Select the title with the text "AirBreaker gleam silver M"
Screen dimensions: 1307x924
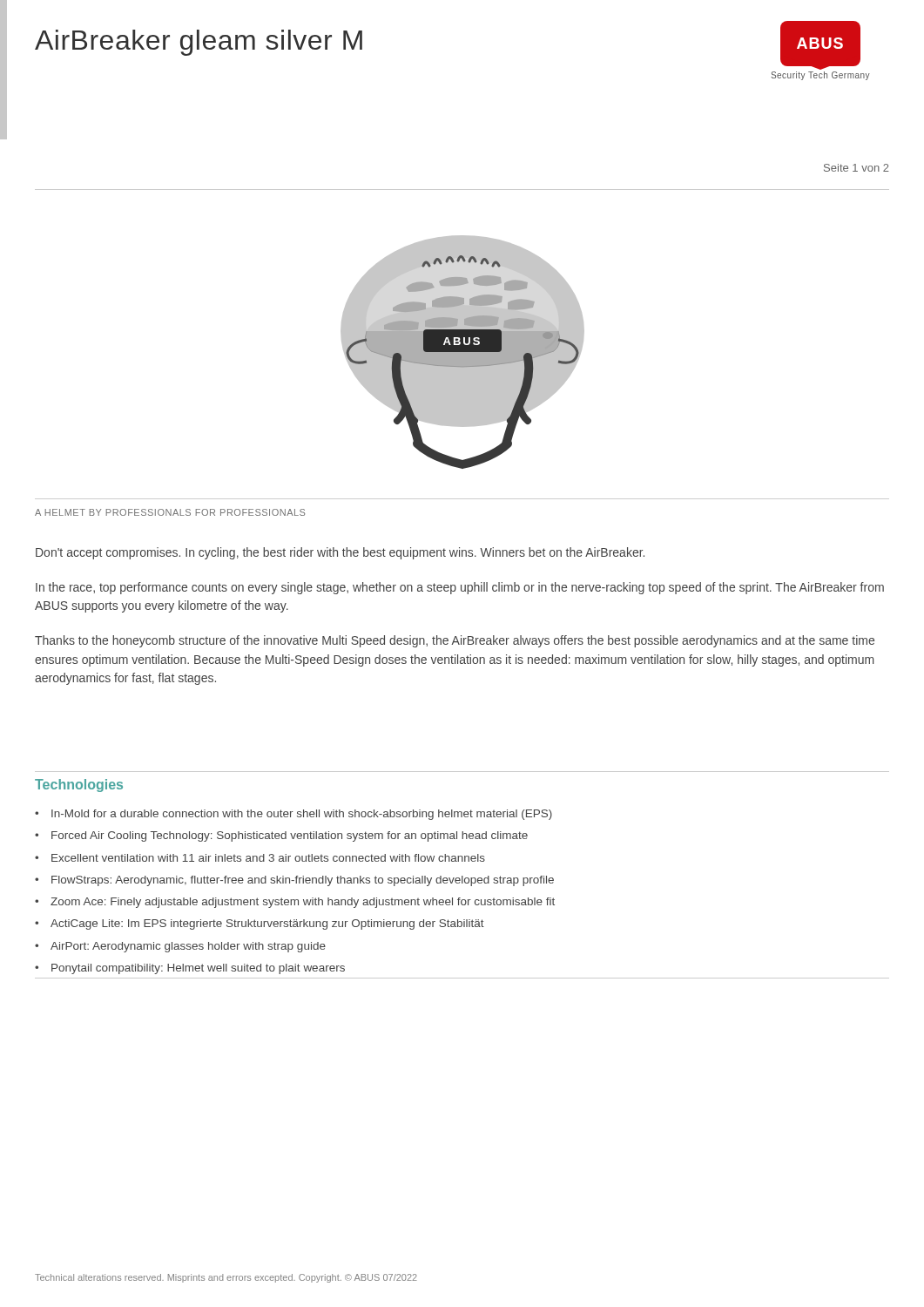click(x=200, y=40)
